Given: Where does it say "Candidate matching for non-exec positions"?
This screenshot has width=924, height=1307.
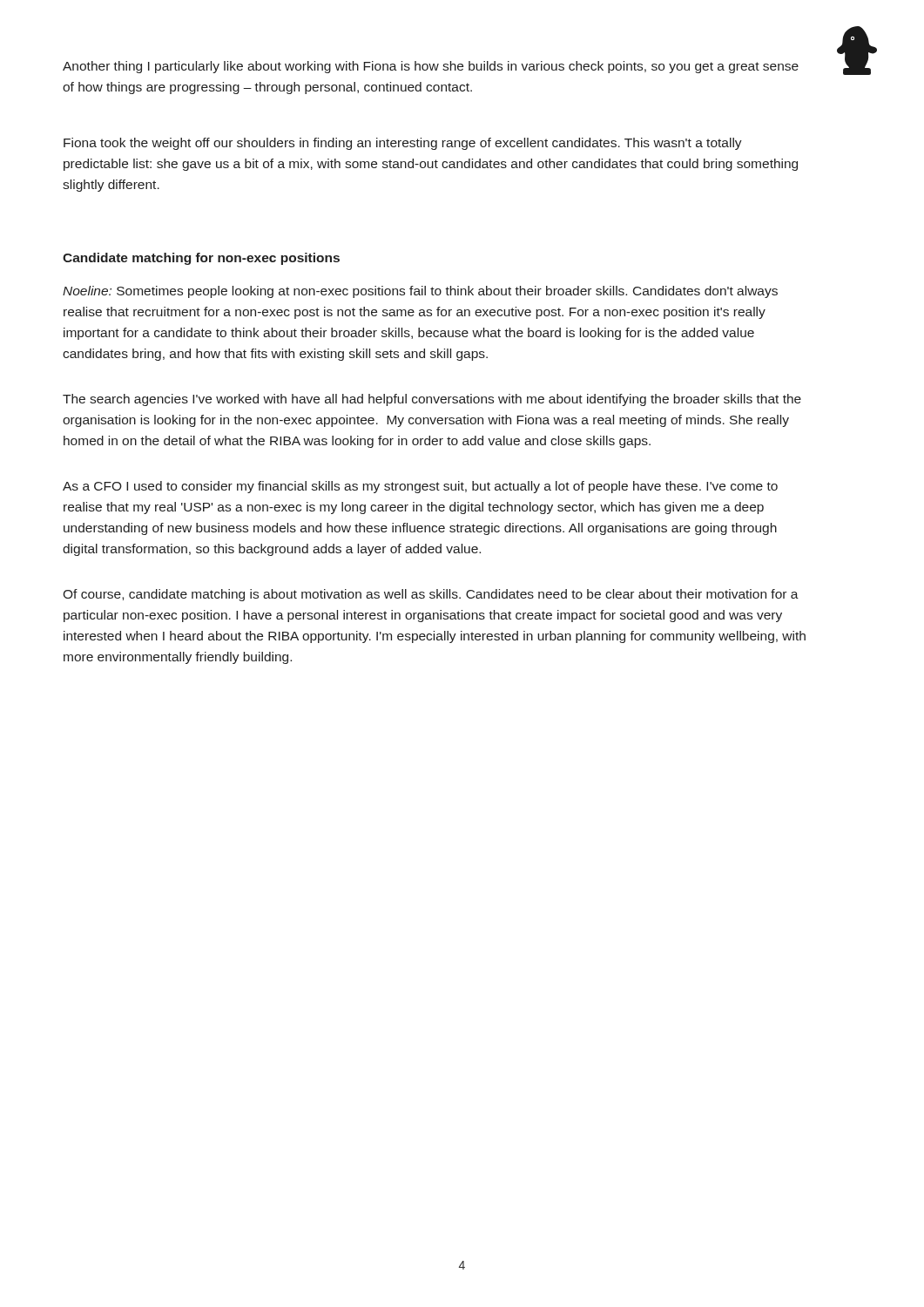Looking at the screenshot, I should [201, 258].
